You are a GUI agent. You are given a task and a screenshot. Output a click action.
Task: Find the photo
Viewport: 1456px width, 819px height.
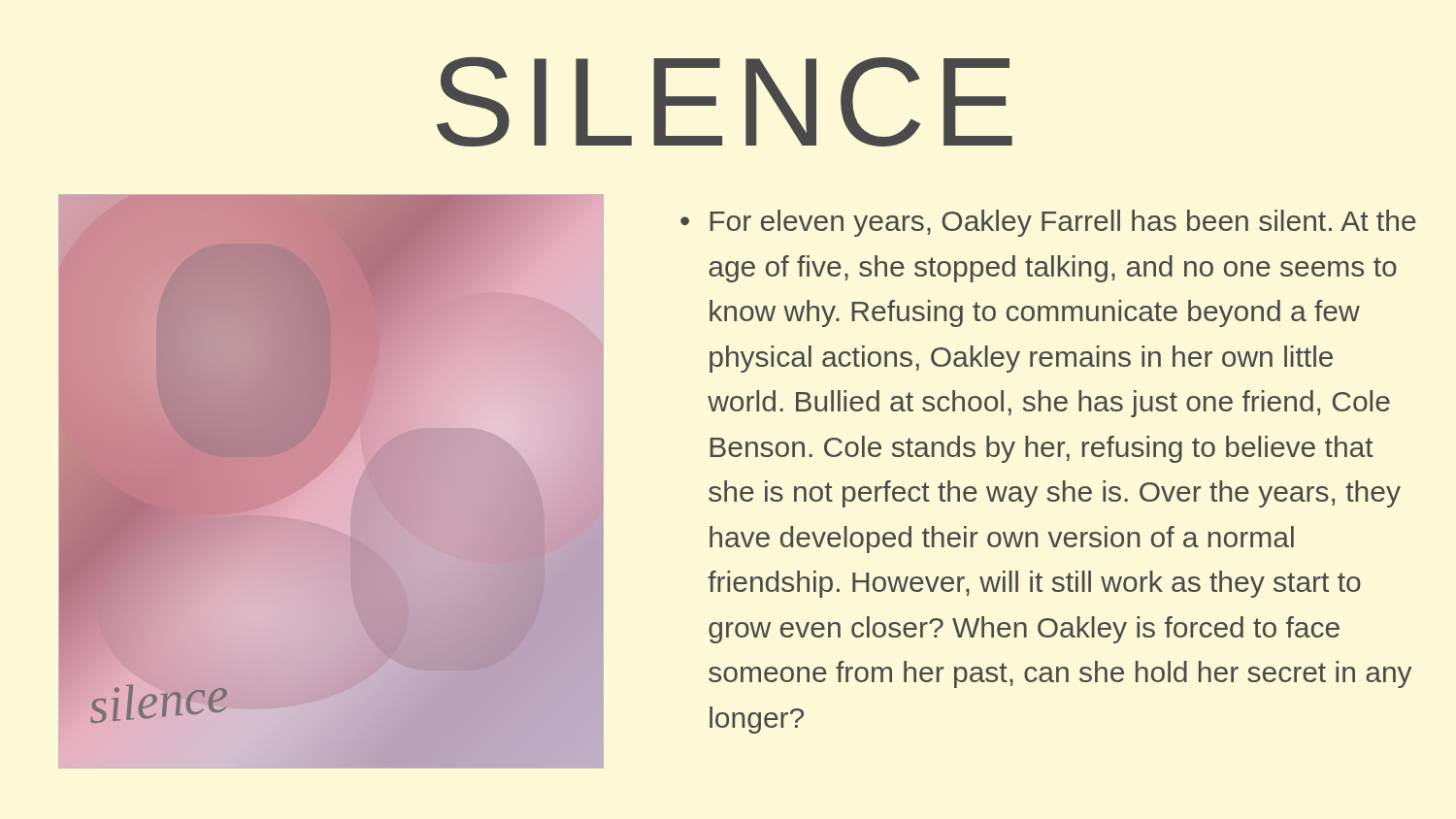pyautogui.click(x=330, y=480)
